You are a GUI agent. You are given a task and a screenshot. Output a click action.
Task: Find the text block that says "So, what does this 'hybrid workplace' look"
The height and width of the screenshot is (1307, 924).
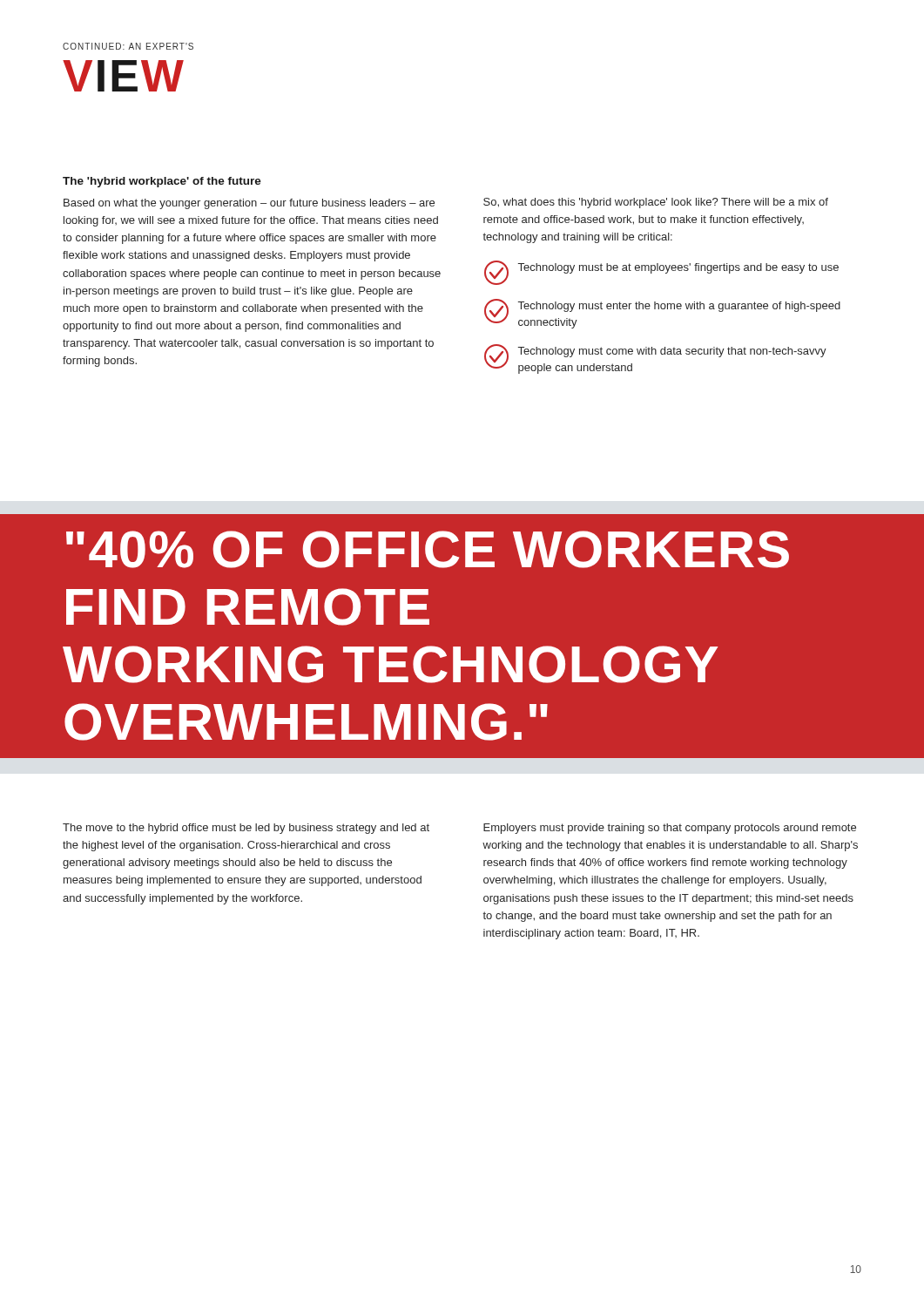[655, 219]
